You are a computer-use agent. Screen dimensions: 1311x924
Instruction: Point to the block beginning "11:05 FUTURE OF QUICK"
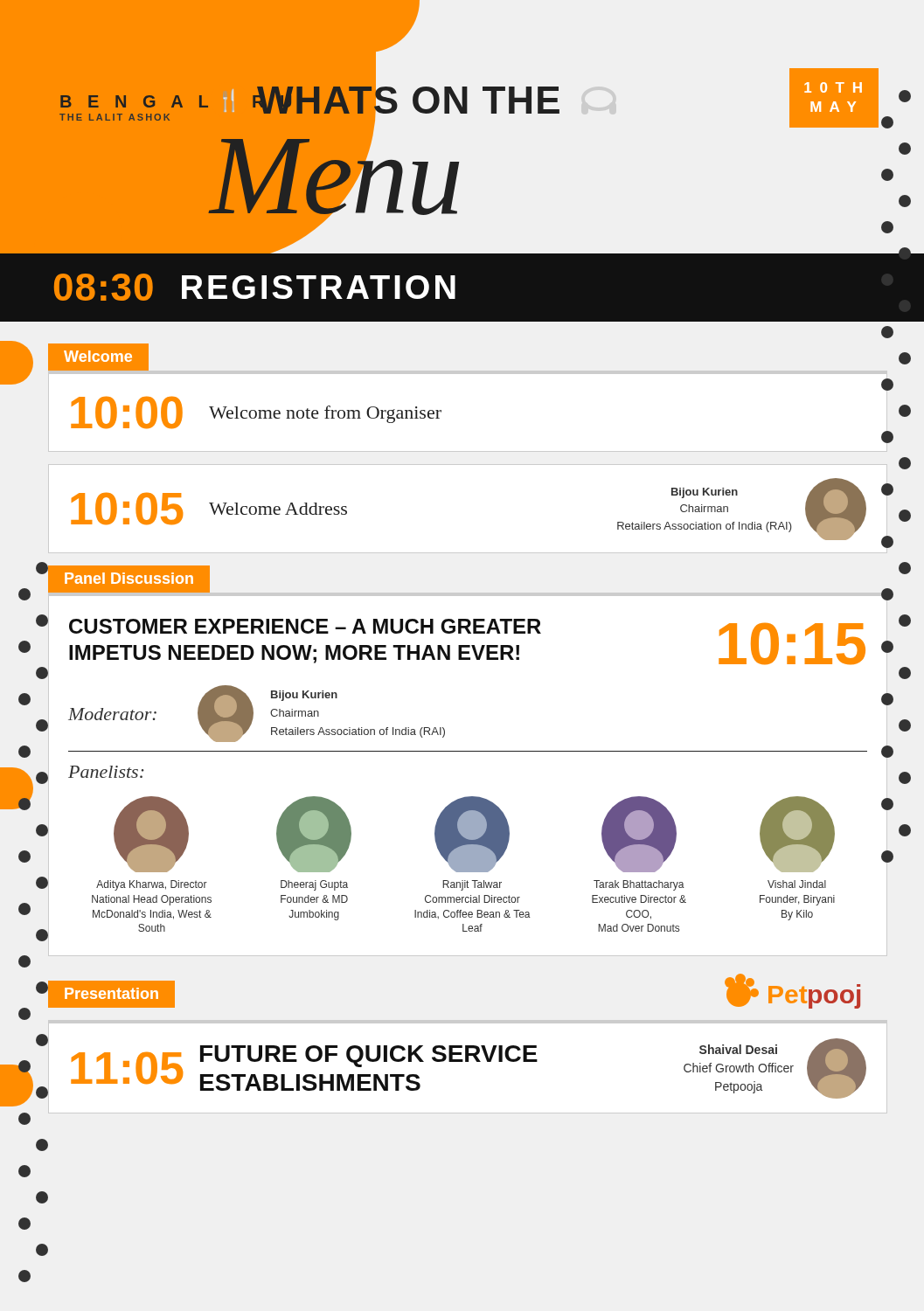[468, 1068]
